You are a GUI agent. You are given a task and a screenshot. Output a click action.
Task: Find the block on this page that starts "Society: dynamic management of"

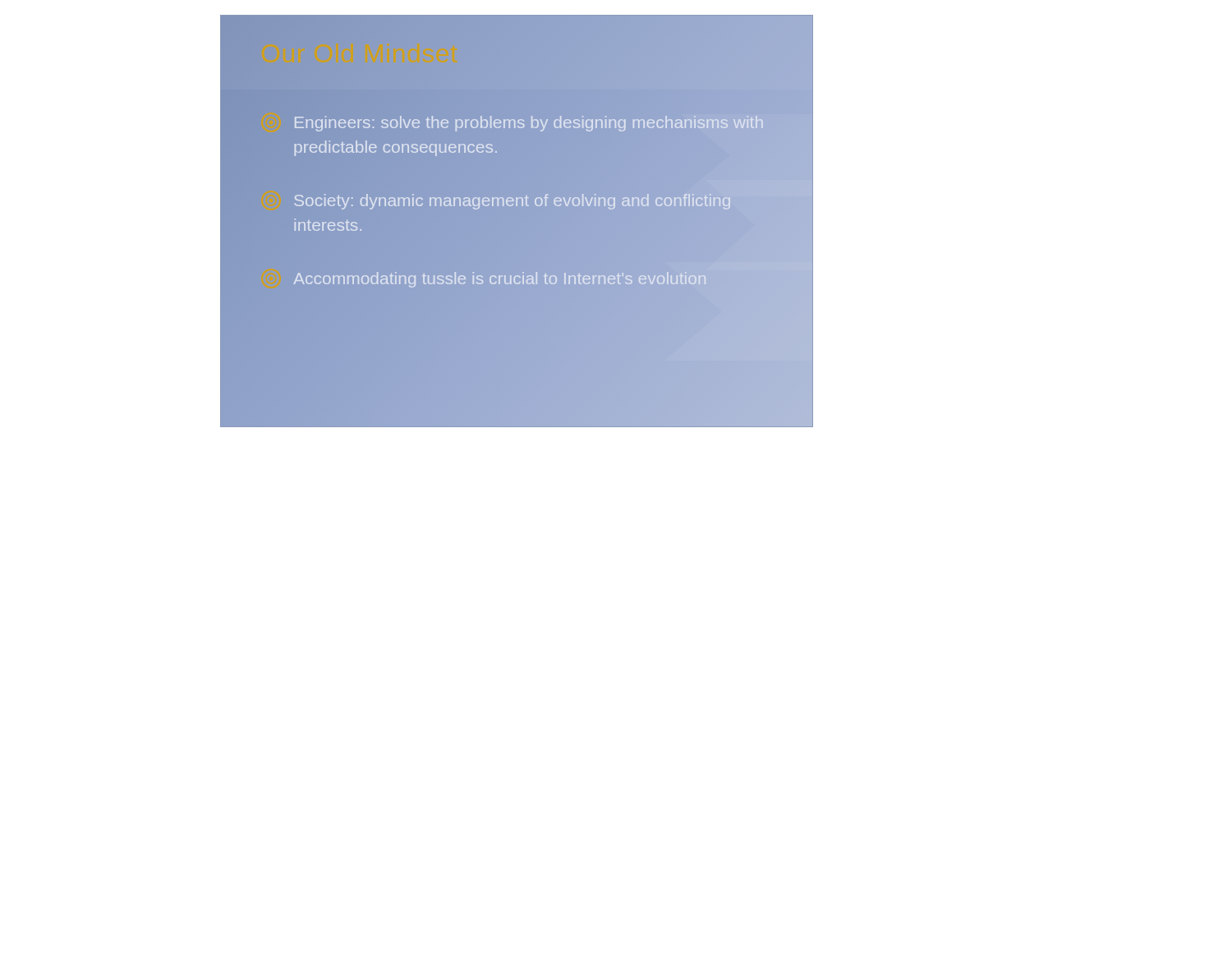point(517,213)
